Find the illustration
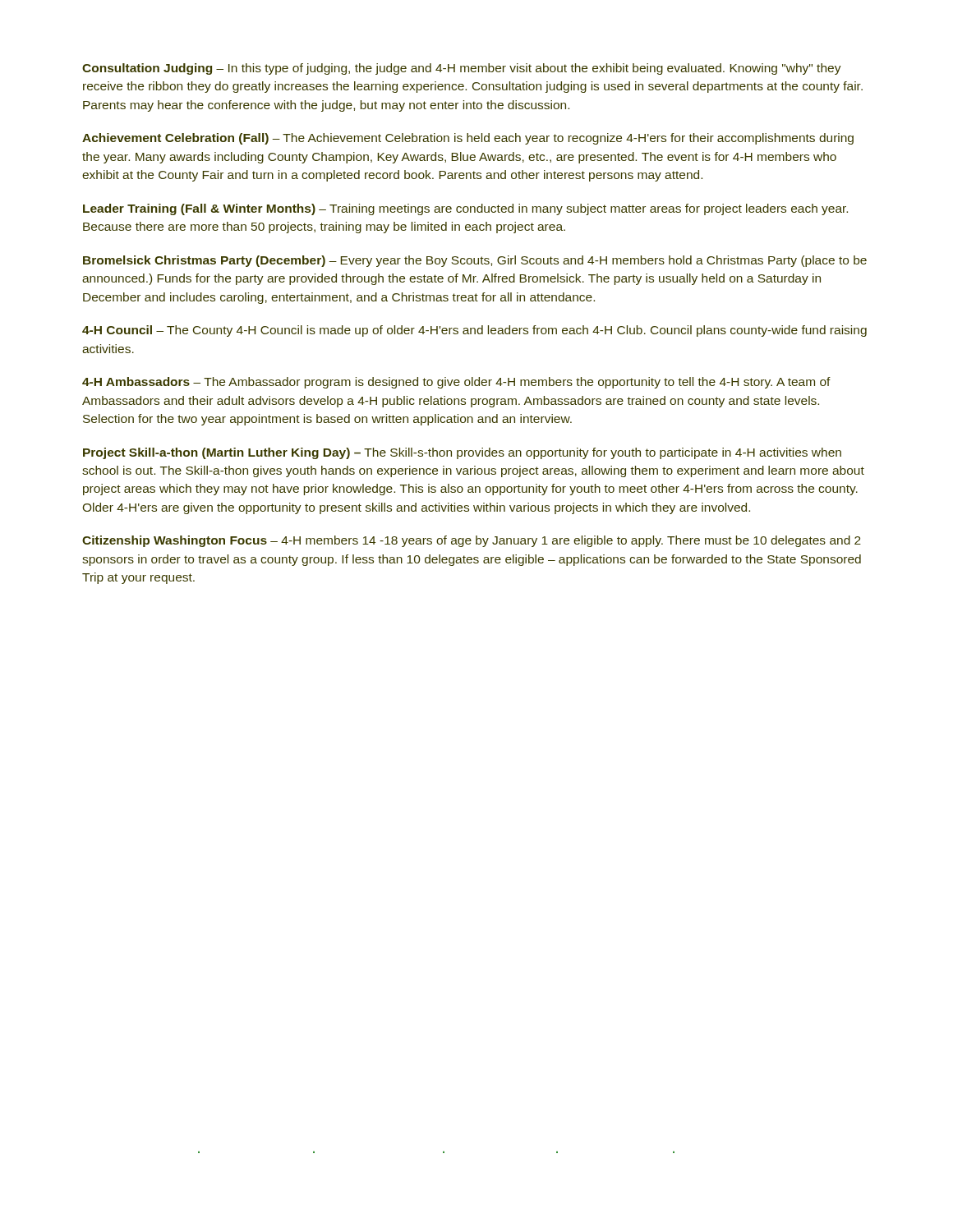Screen dimensions: 1232x953 [x=476, y=1152]
